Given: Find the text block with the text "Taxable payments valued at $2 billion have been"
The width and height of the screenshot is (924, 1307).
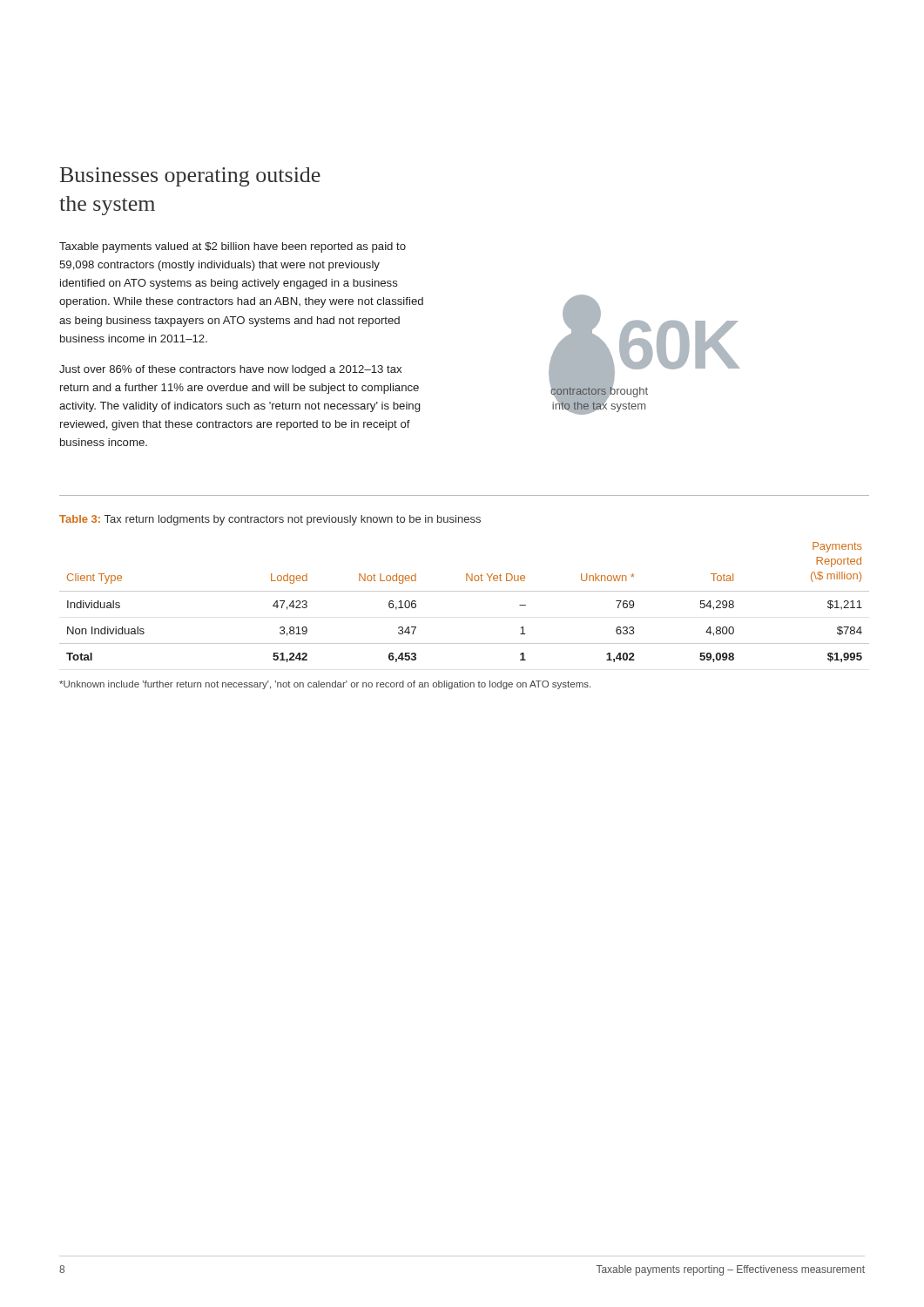Looking at the screenshot, I should pos(233,247).
